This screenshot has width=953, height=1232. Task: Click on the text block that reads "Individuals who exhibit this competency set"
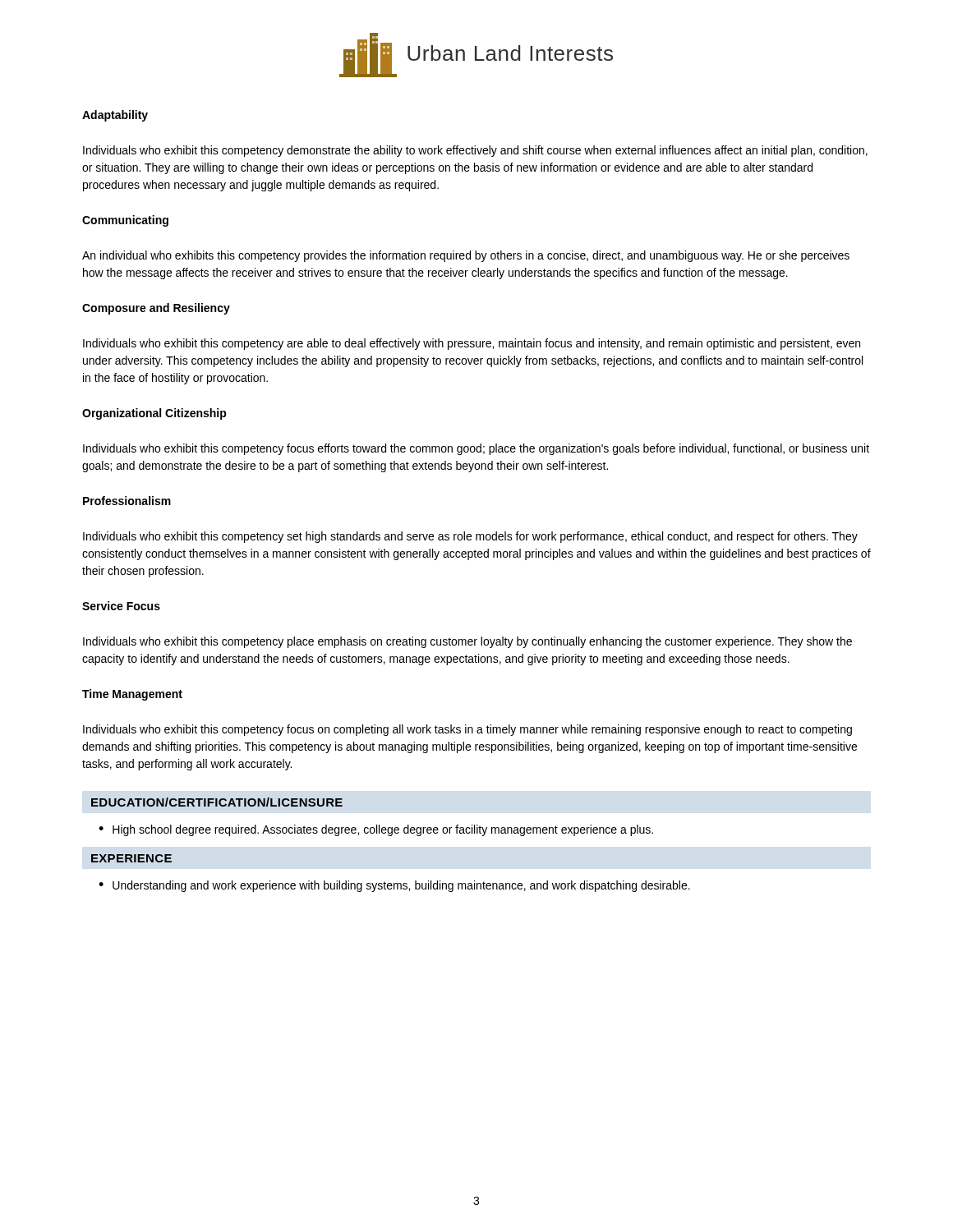click(476, 554)
